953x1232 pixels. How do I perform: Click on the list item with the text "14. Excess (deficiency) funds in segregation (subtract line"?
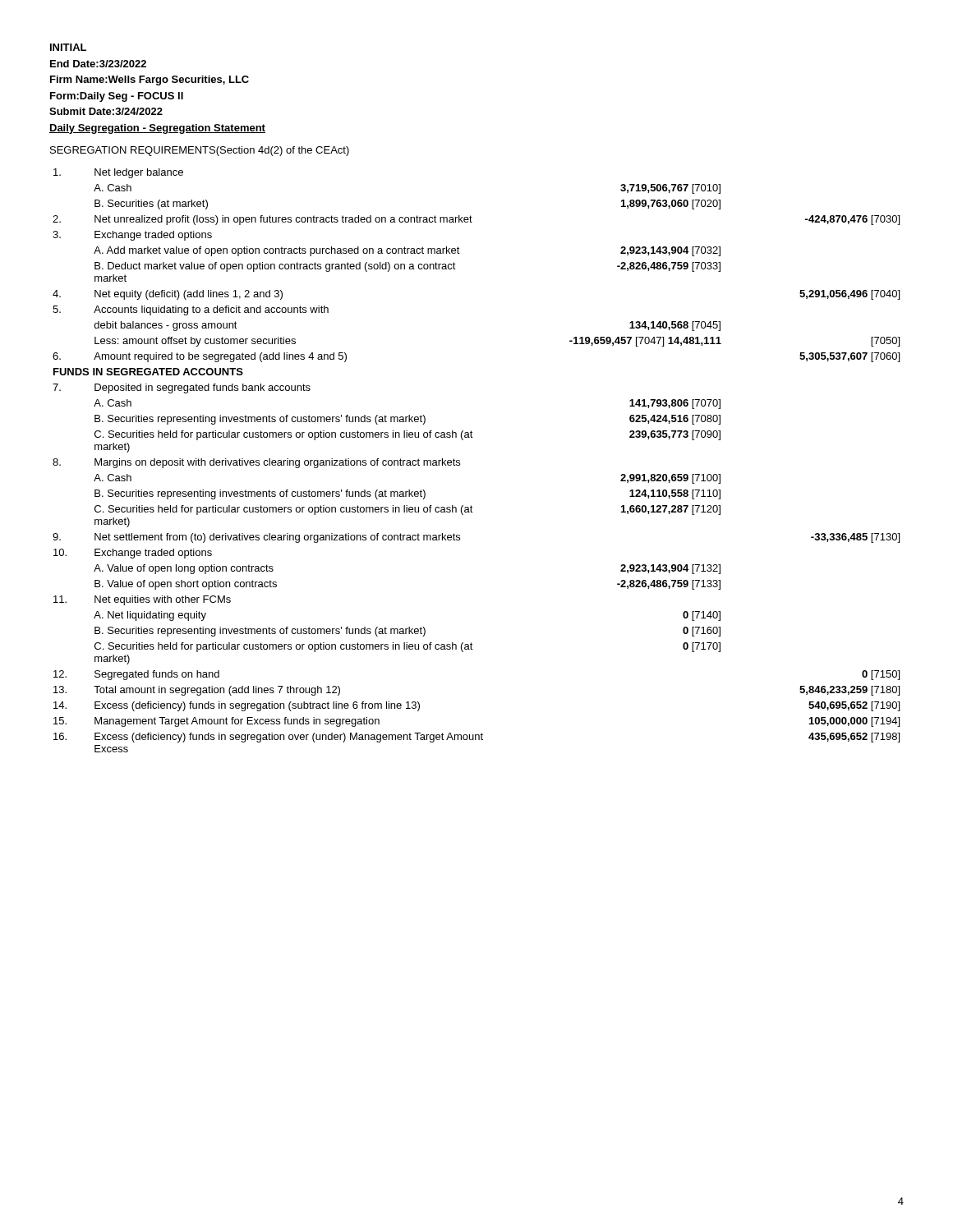pyautogui.click(x=258, y=706)
